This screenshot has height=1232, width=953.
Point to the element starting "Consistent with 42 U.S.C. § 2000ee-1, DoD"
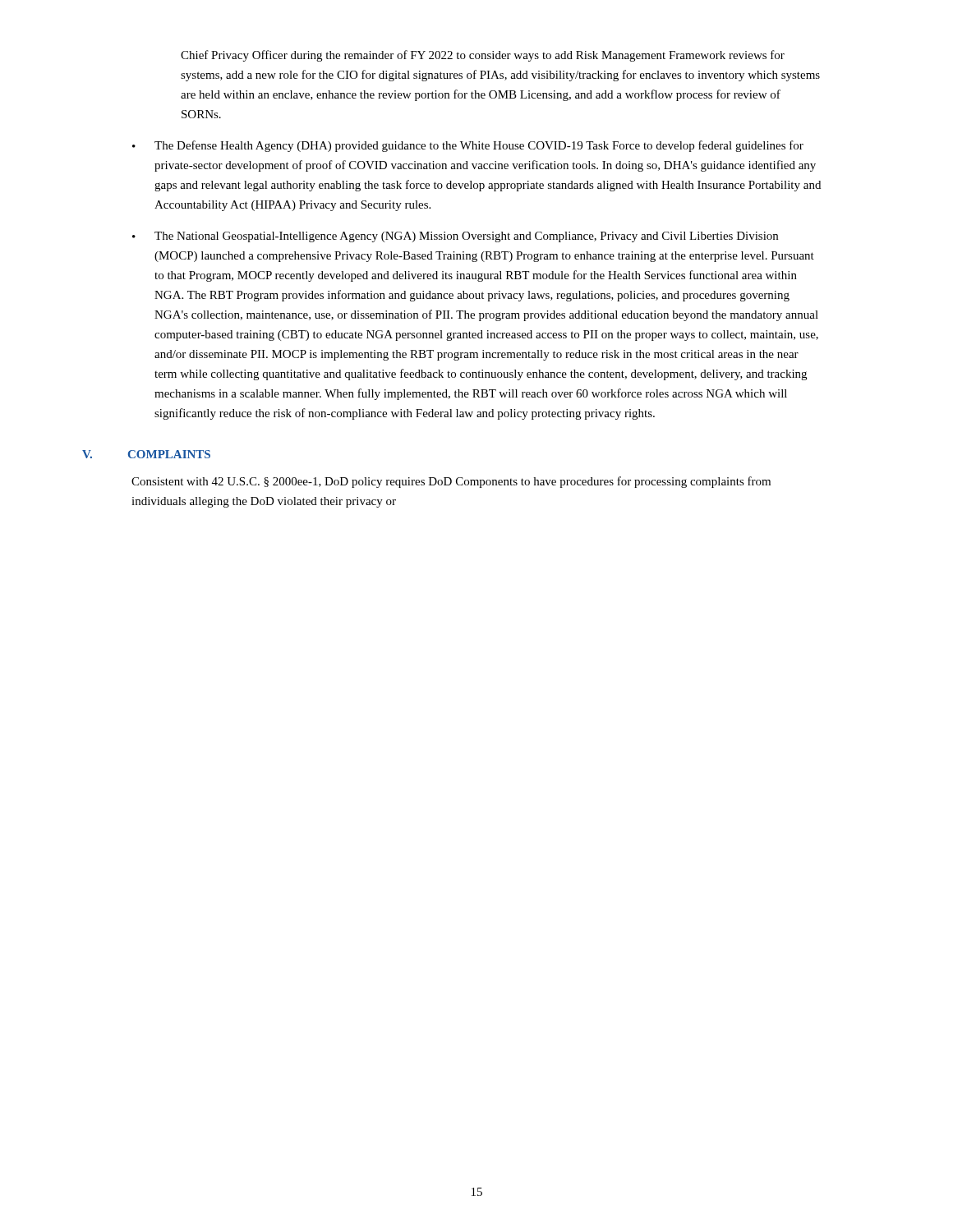click(x=451, y=491)
